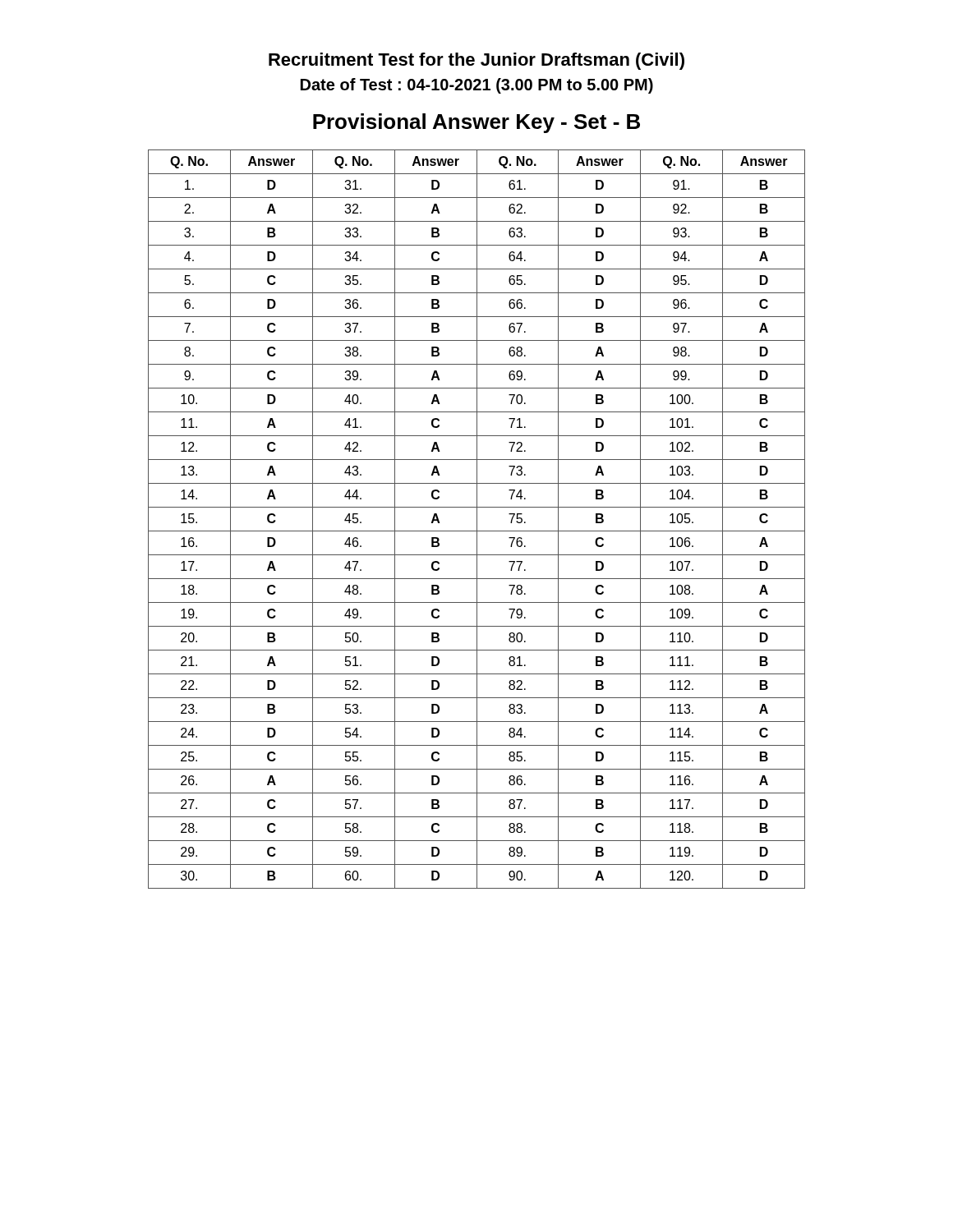Viewport: 953px width, 1232px height.
Task: Locate the title that opens with "Recruitment Test for the"
Action: (x=476, y=72)
